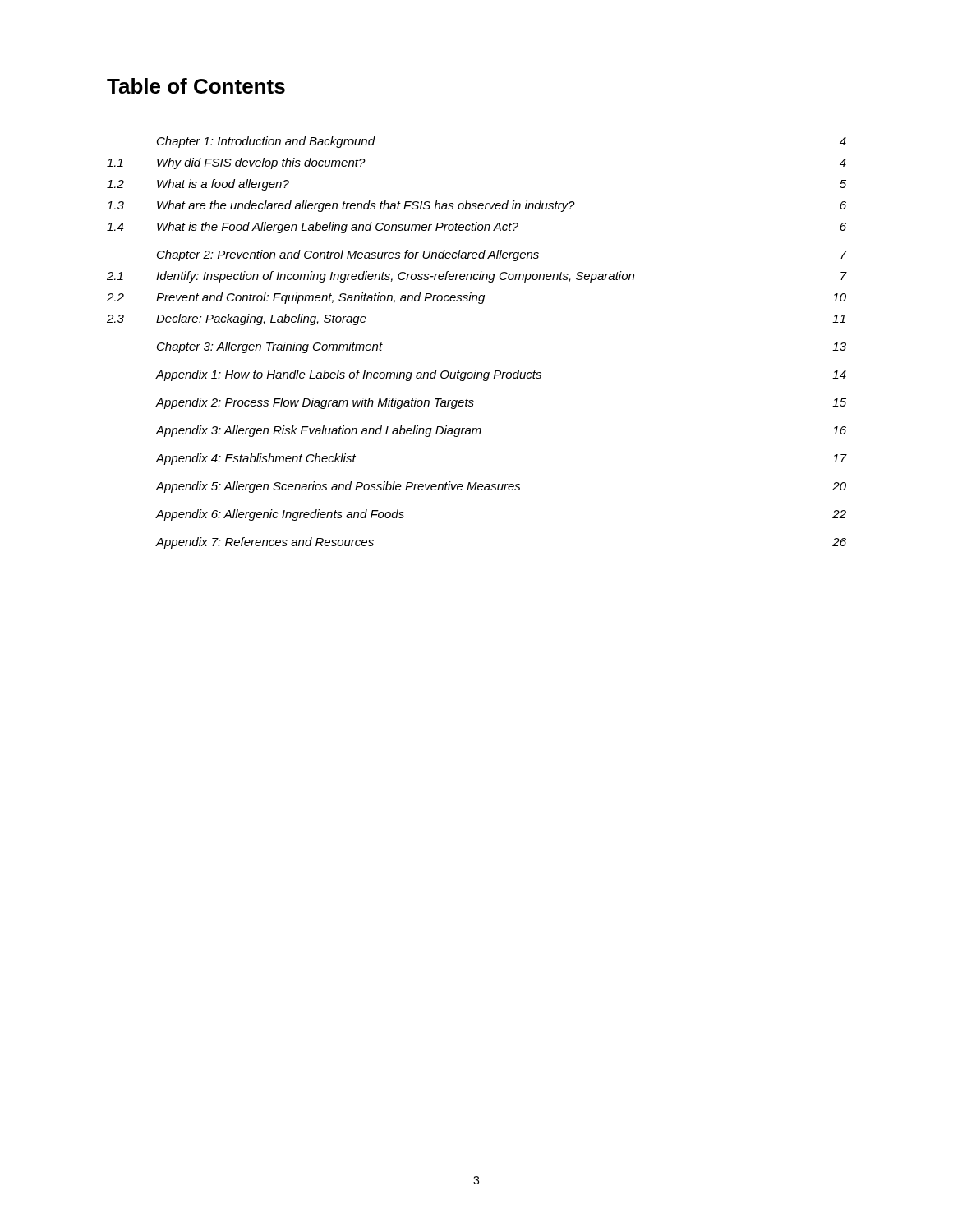Select the list item containing "2.3 Declare: Packaging, Labeling, Storage 11"
Image resolution: width=953 pixels, height=1232 pixels.
coord(261,320)
